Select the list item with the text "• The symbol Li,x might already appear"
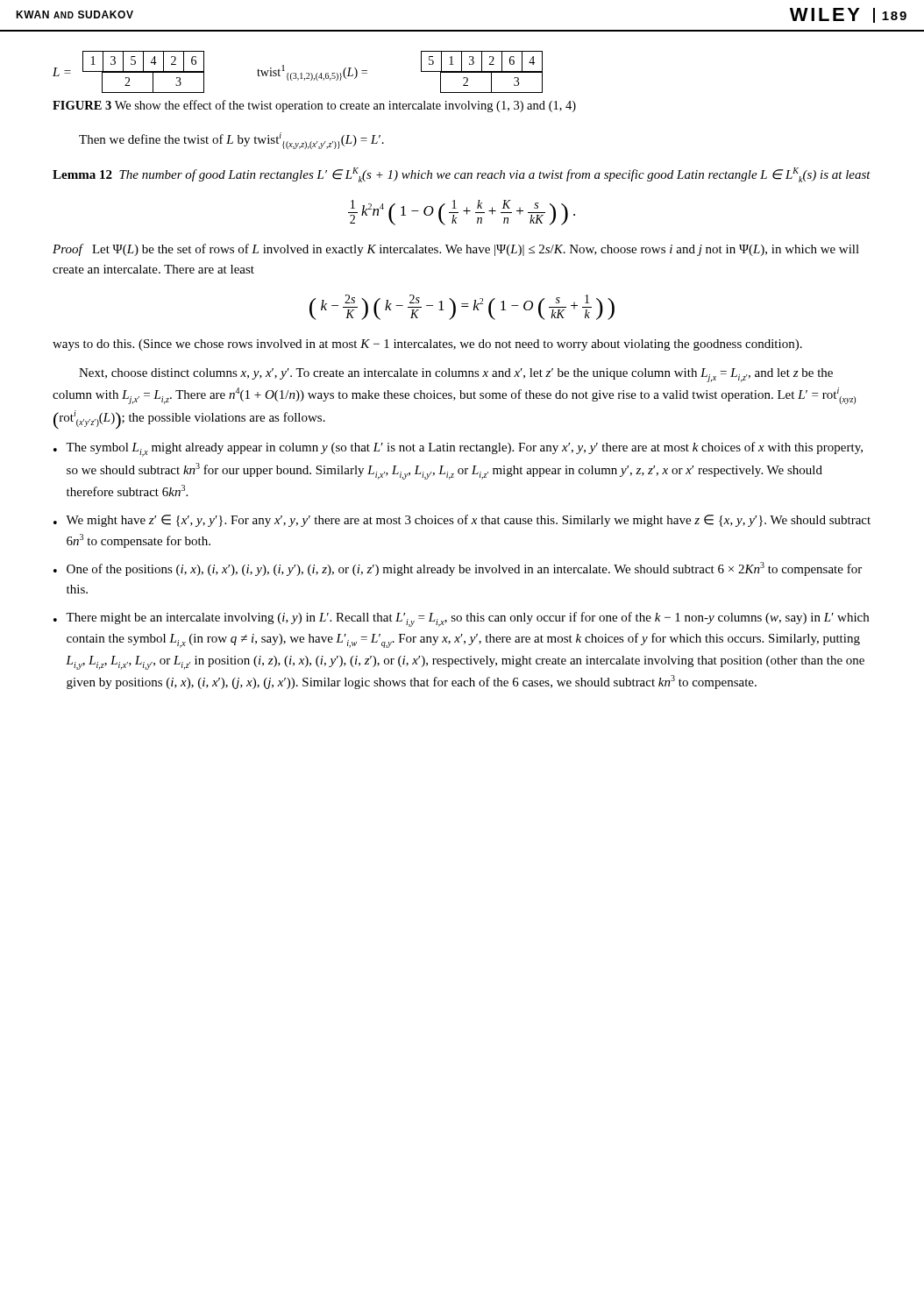924x1315 pixels. (x=462, y=470)
